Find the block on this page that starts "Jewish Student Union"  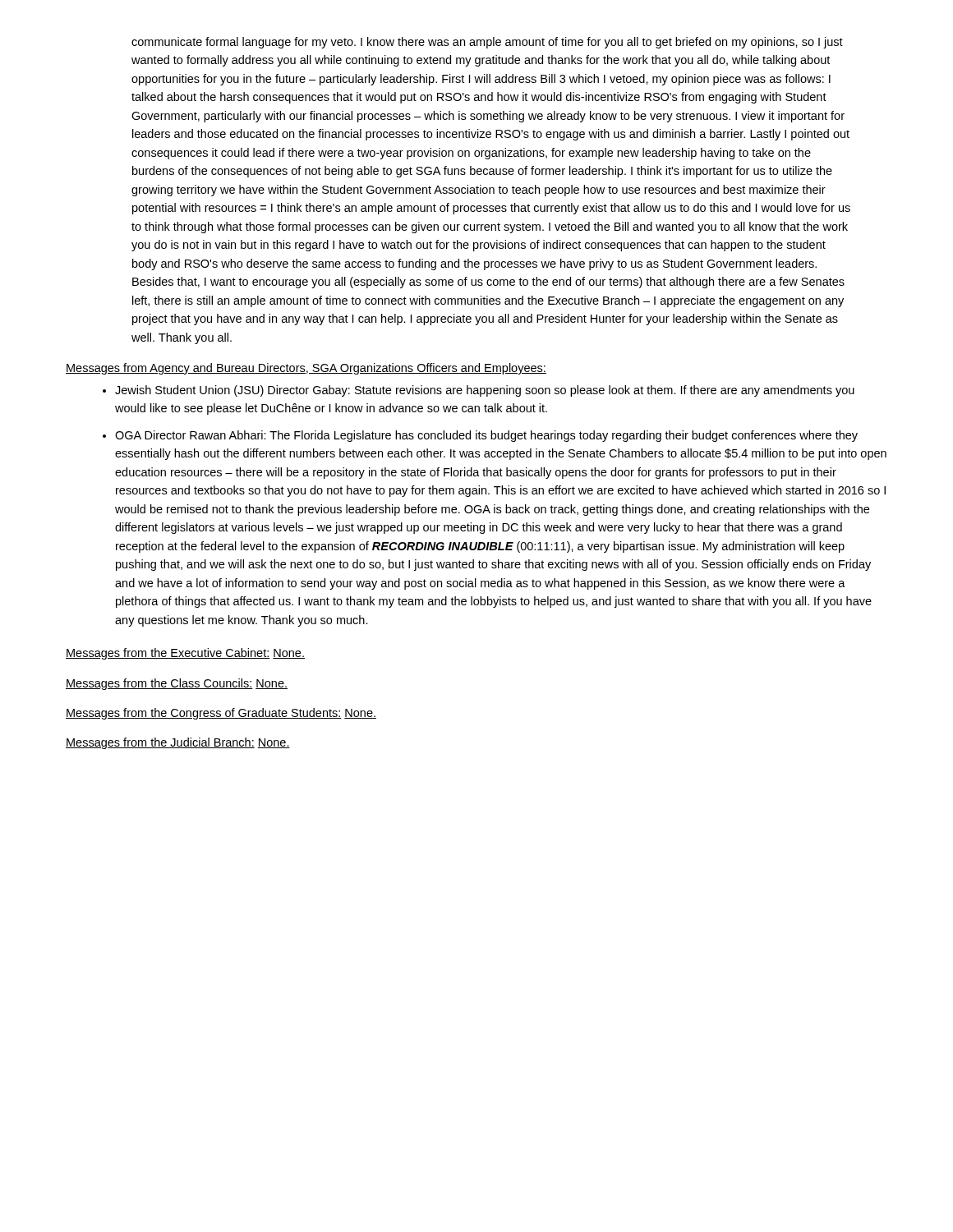(x=485, y=399)
